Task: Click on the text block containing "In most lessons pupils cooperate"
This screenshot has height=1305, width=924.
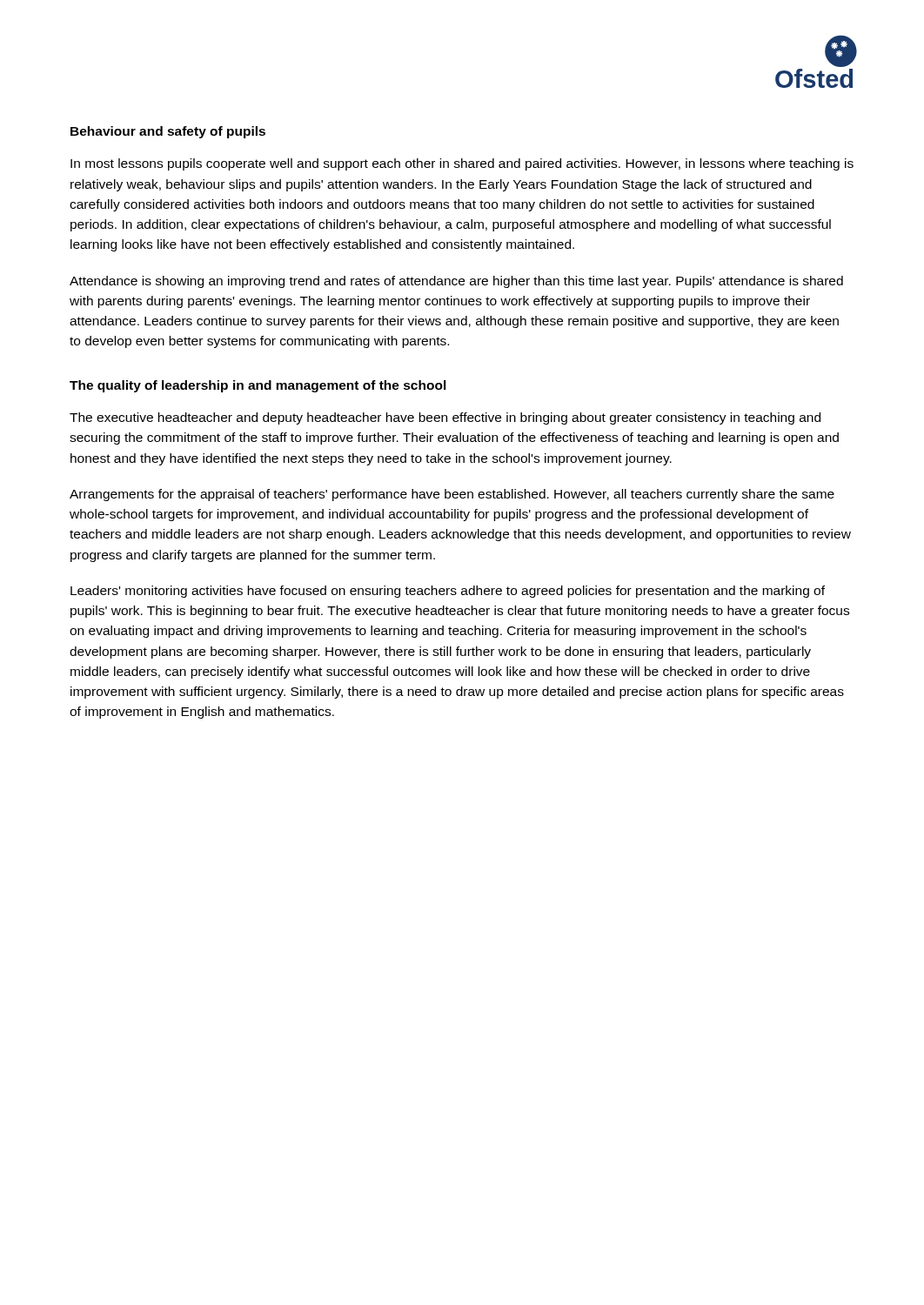Action: (462, 204)
